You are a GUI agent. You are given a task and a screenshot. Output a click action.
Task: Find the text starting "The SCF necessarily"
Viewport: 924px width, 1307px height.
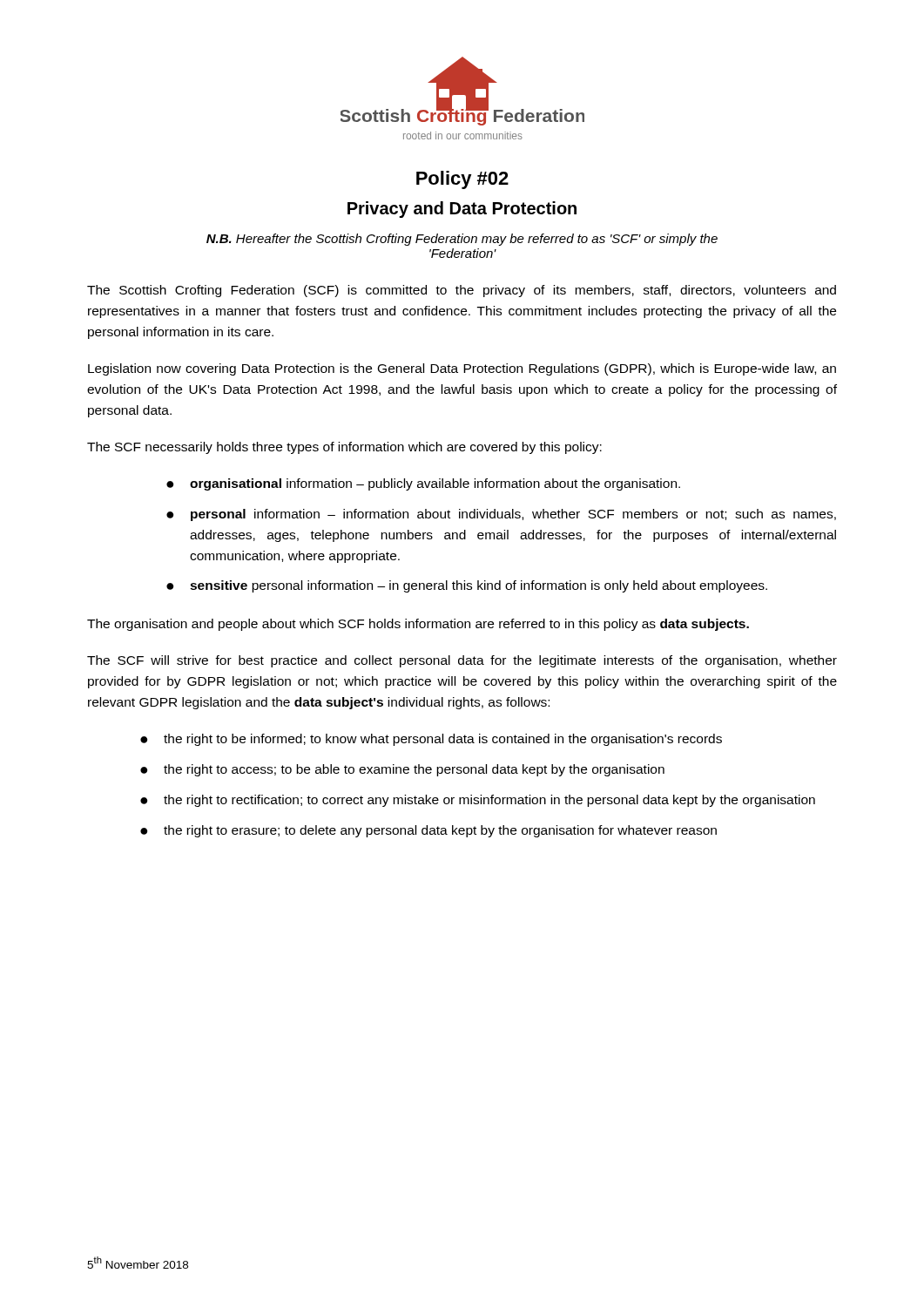[345, 447]
